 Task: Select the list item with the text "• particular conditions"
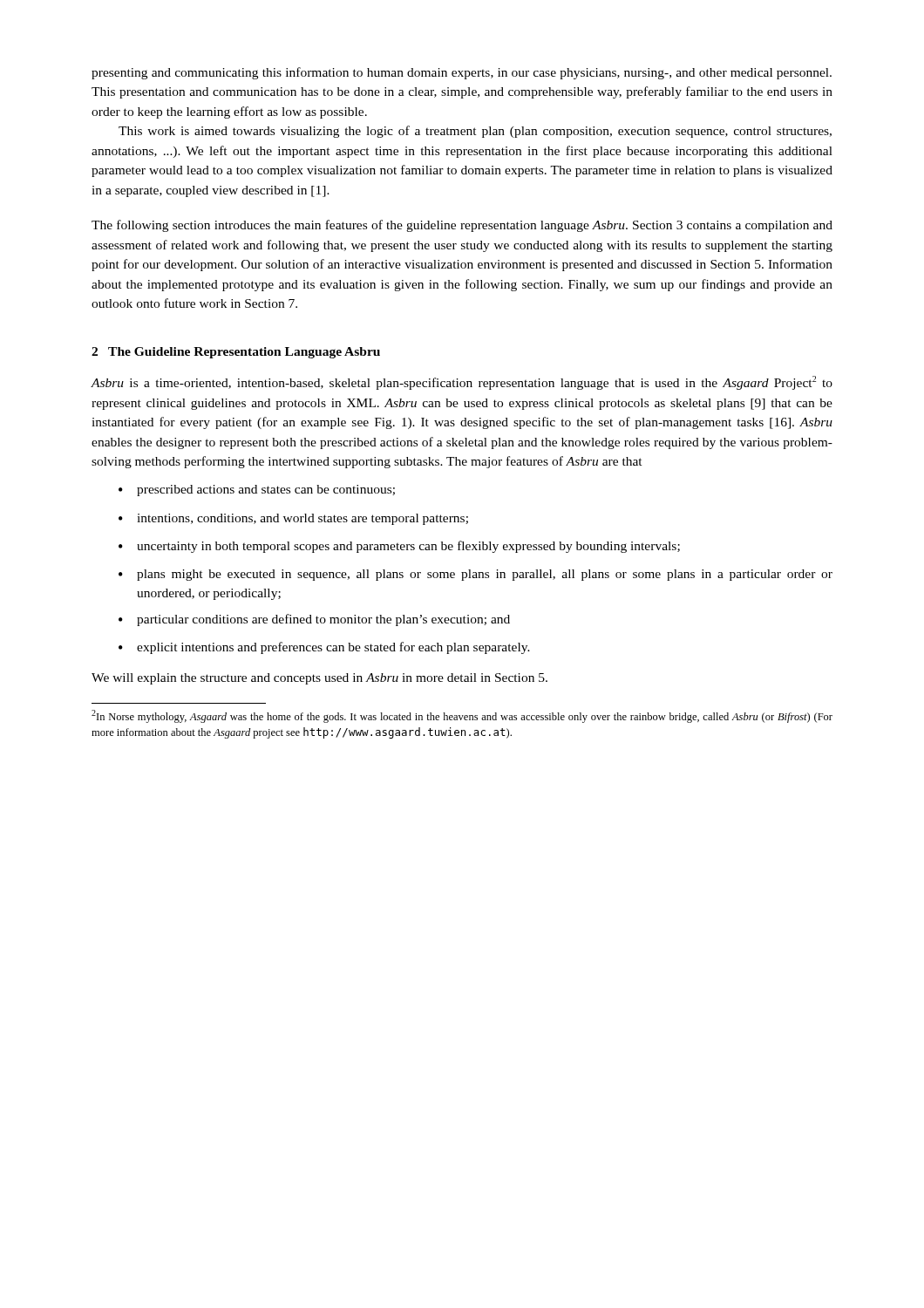[x=475, y=620]
